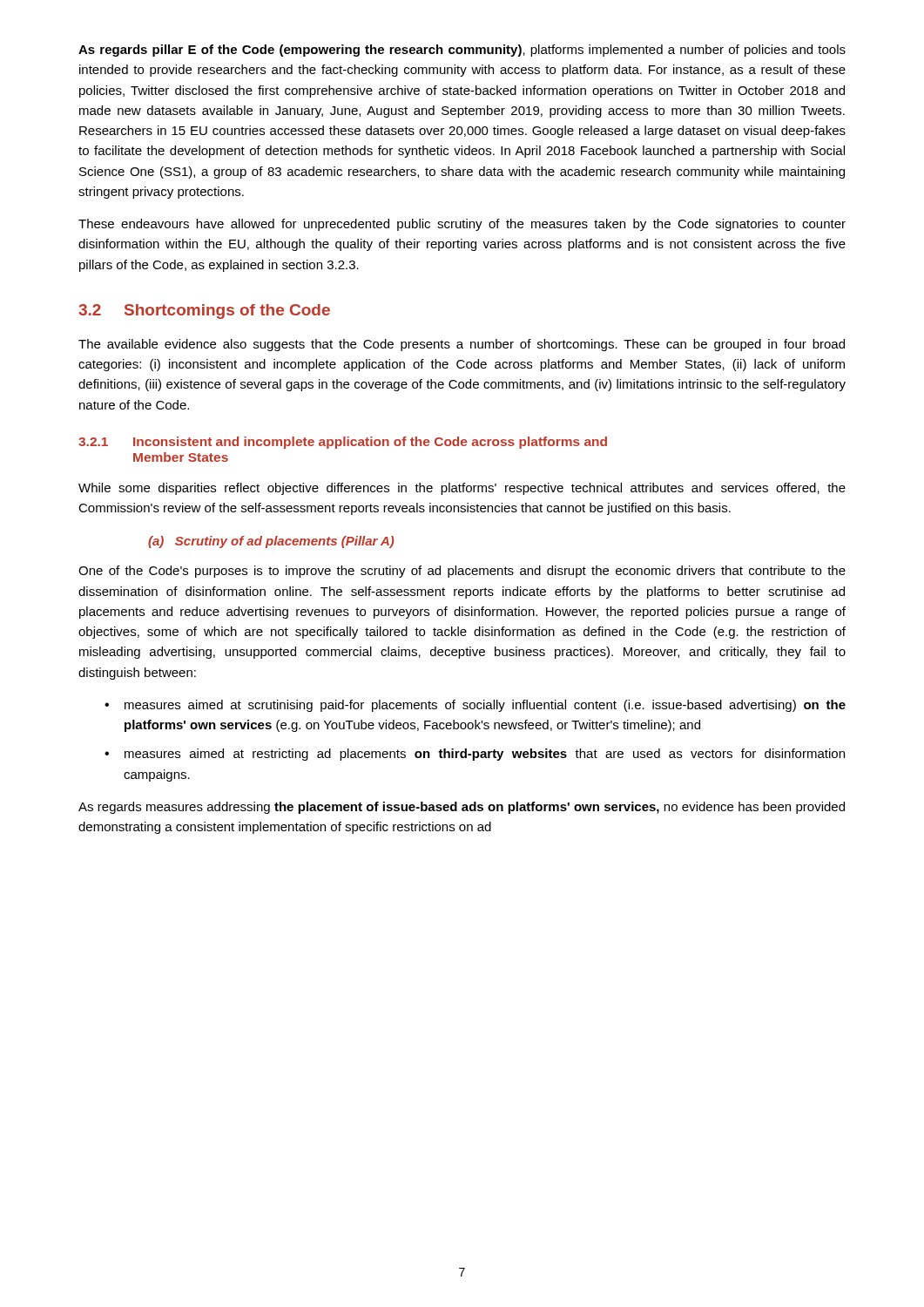Find the section header on this page that starts "(a) Scrutiny of ad placements"
Viewport: 924px width, 1307px height.
click(271, 542)
